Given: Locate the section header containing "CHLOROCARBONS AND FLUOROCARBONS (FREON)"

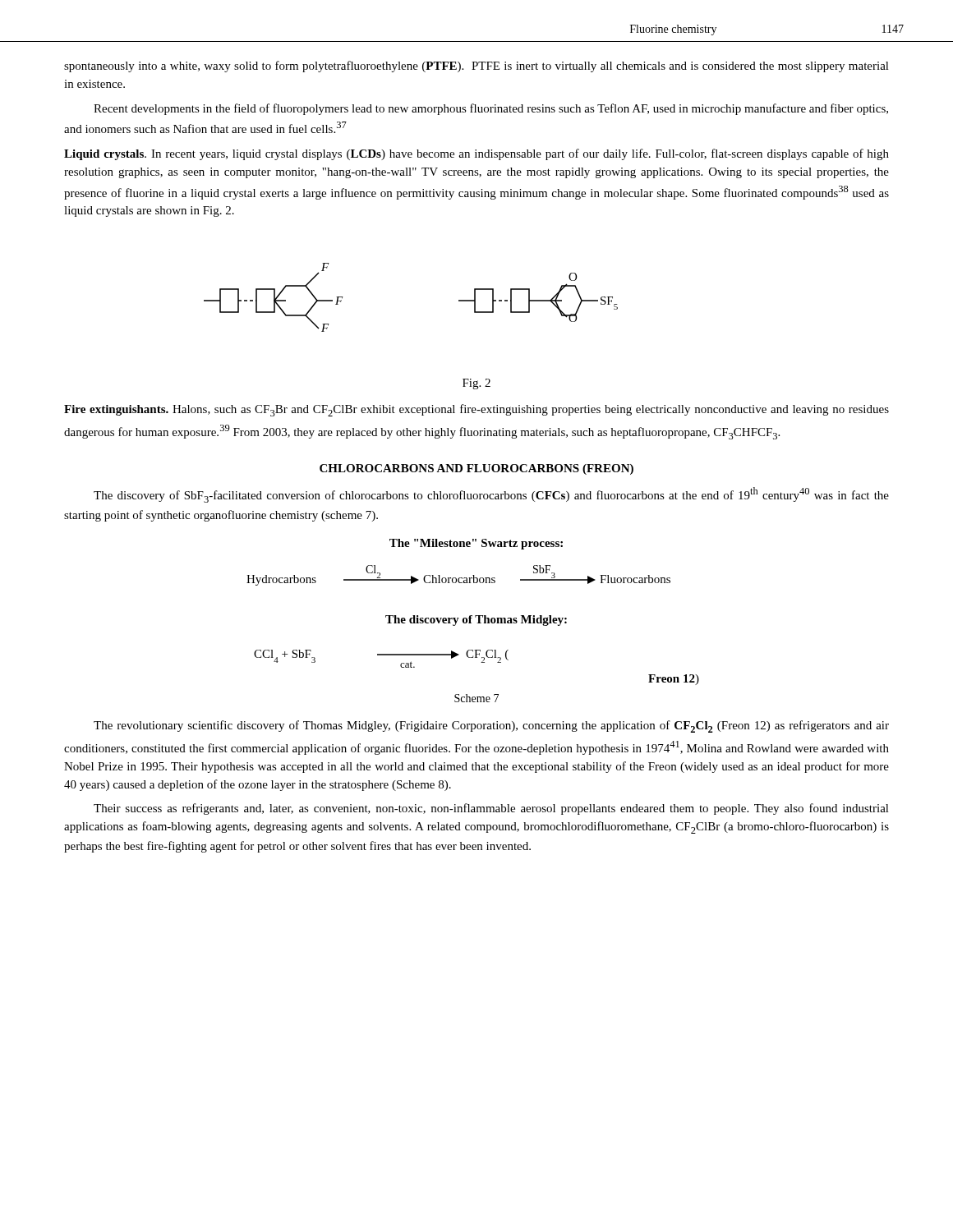Looking at the screenshot, I should tap(476, 468).
